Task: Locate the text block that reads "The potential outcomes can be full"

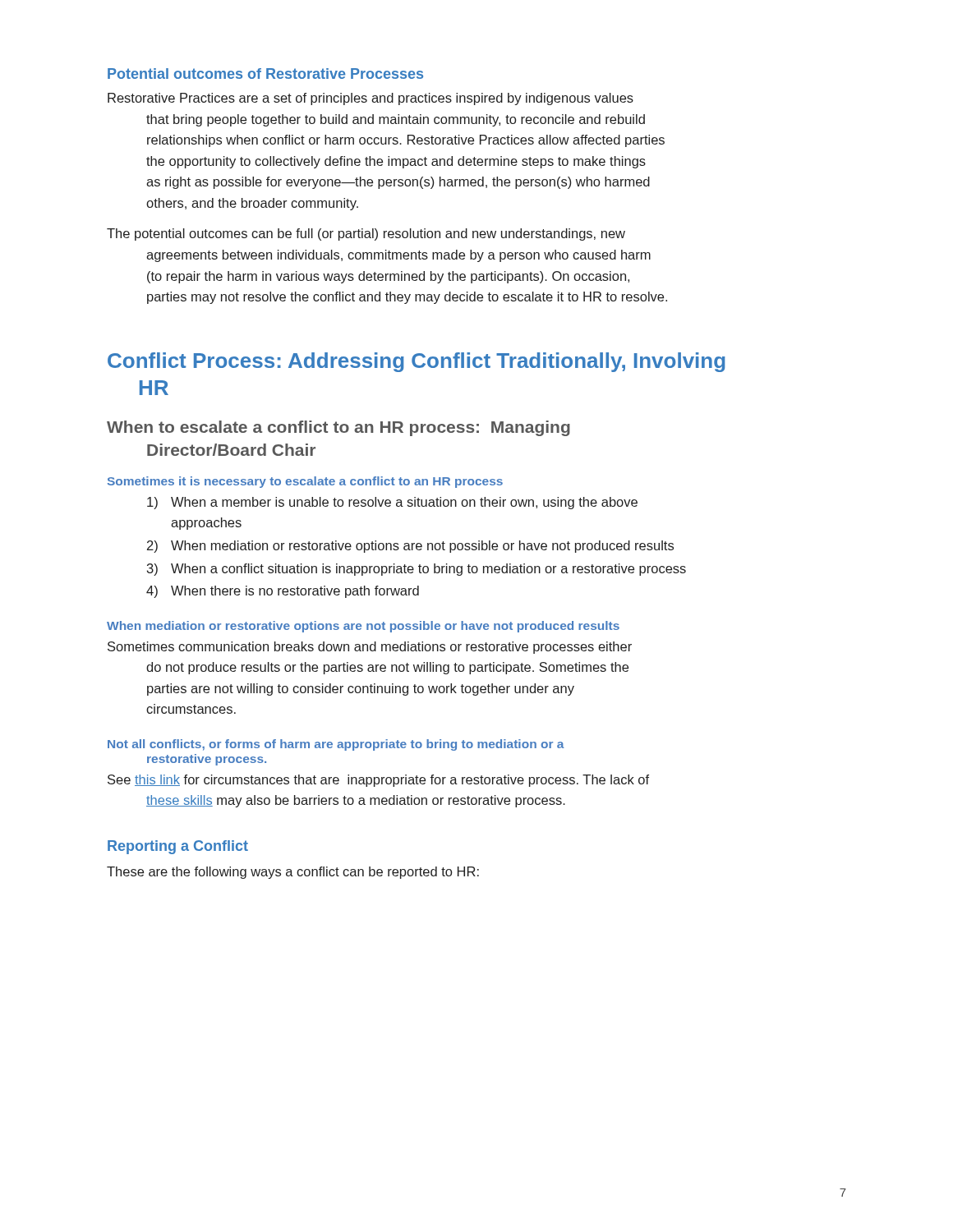Action: click(x=476, y=267)
